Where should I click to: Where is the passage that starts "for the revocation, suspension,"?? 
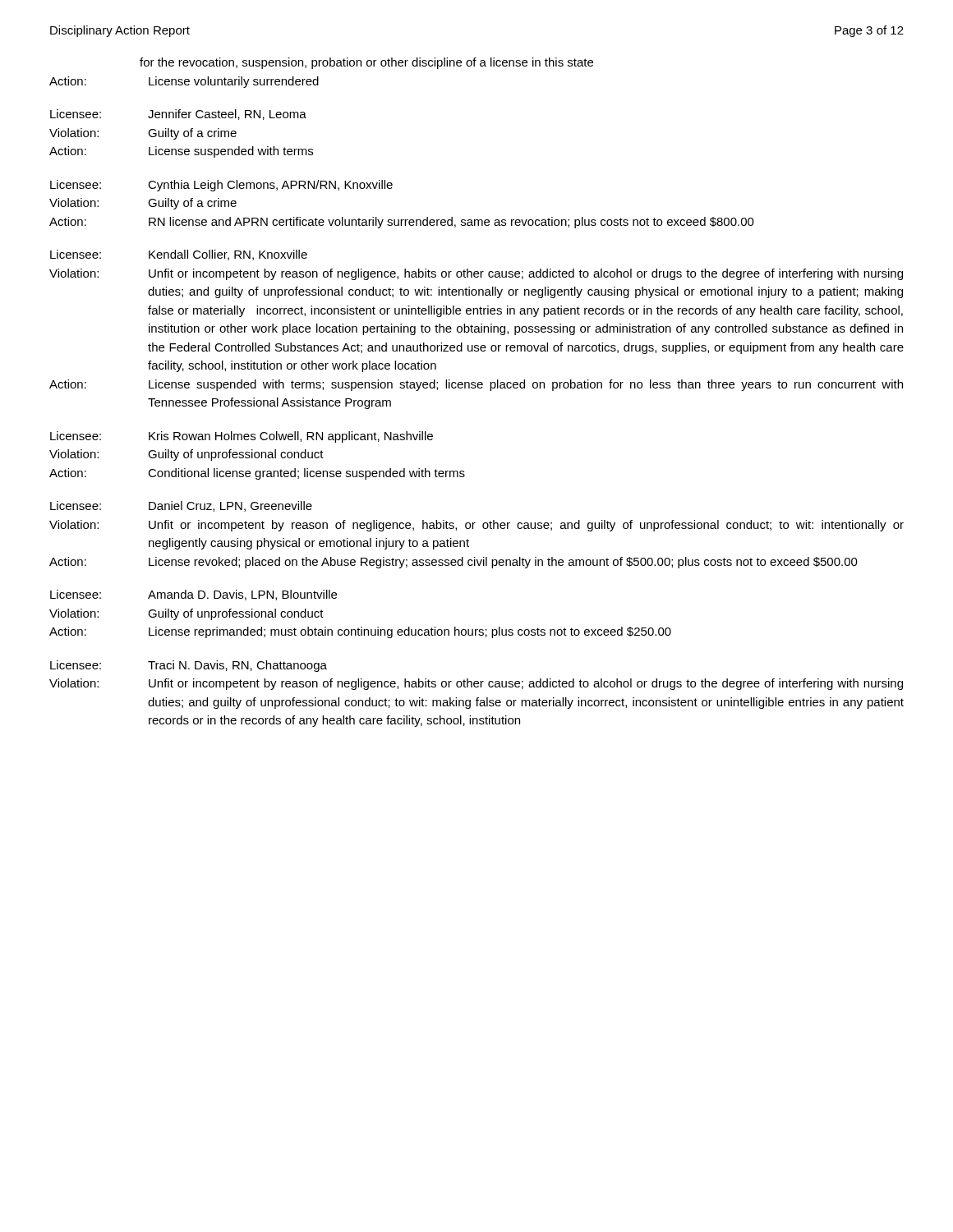point(476,72)
